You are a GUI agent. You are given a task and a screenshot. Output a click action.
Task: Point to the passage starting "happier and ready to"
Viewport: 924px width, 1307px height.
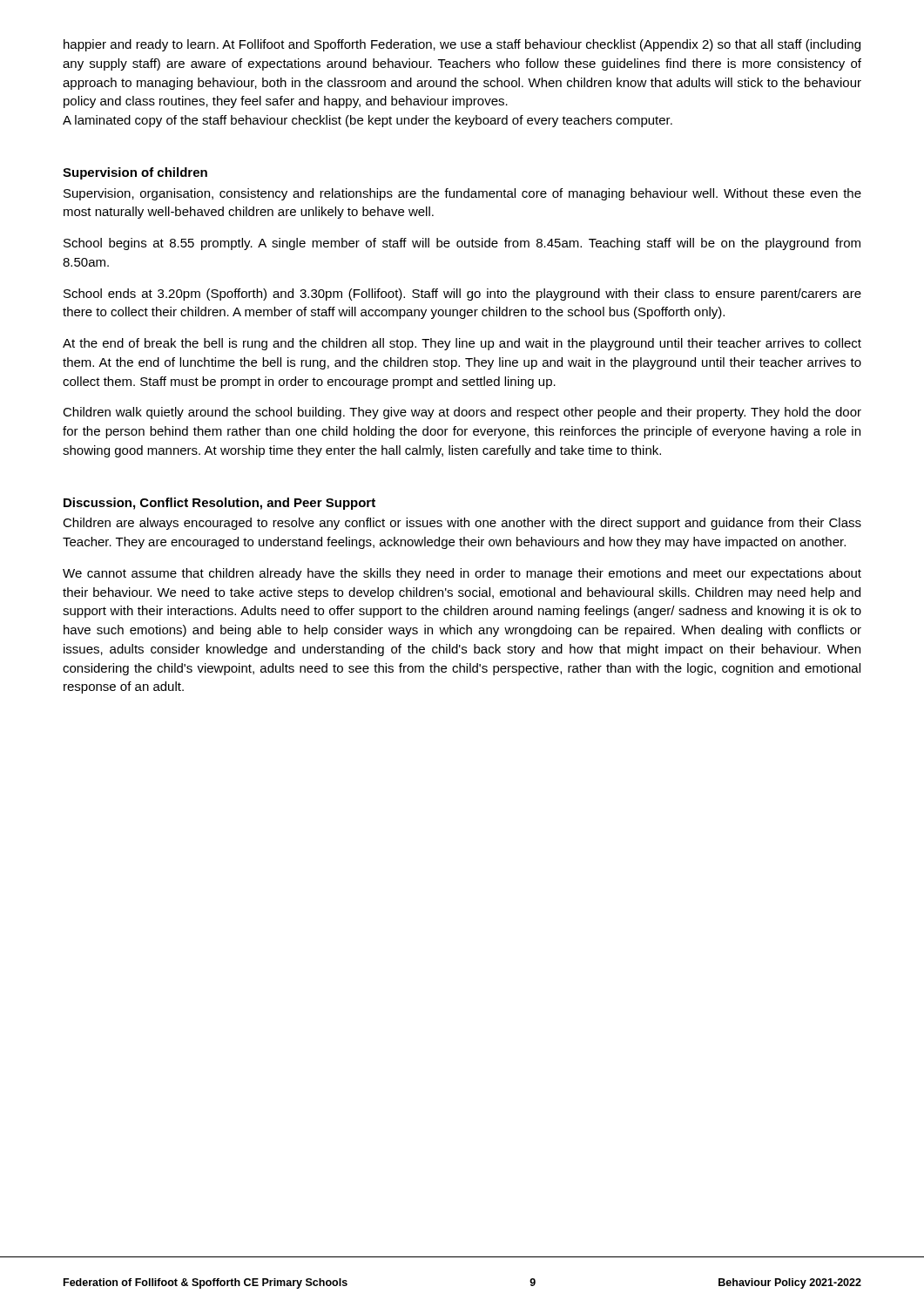462,82
